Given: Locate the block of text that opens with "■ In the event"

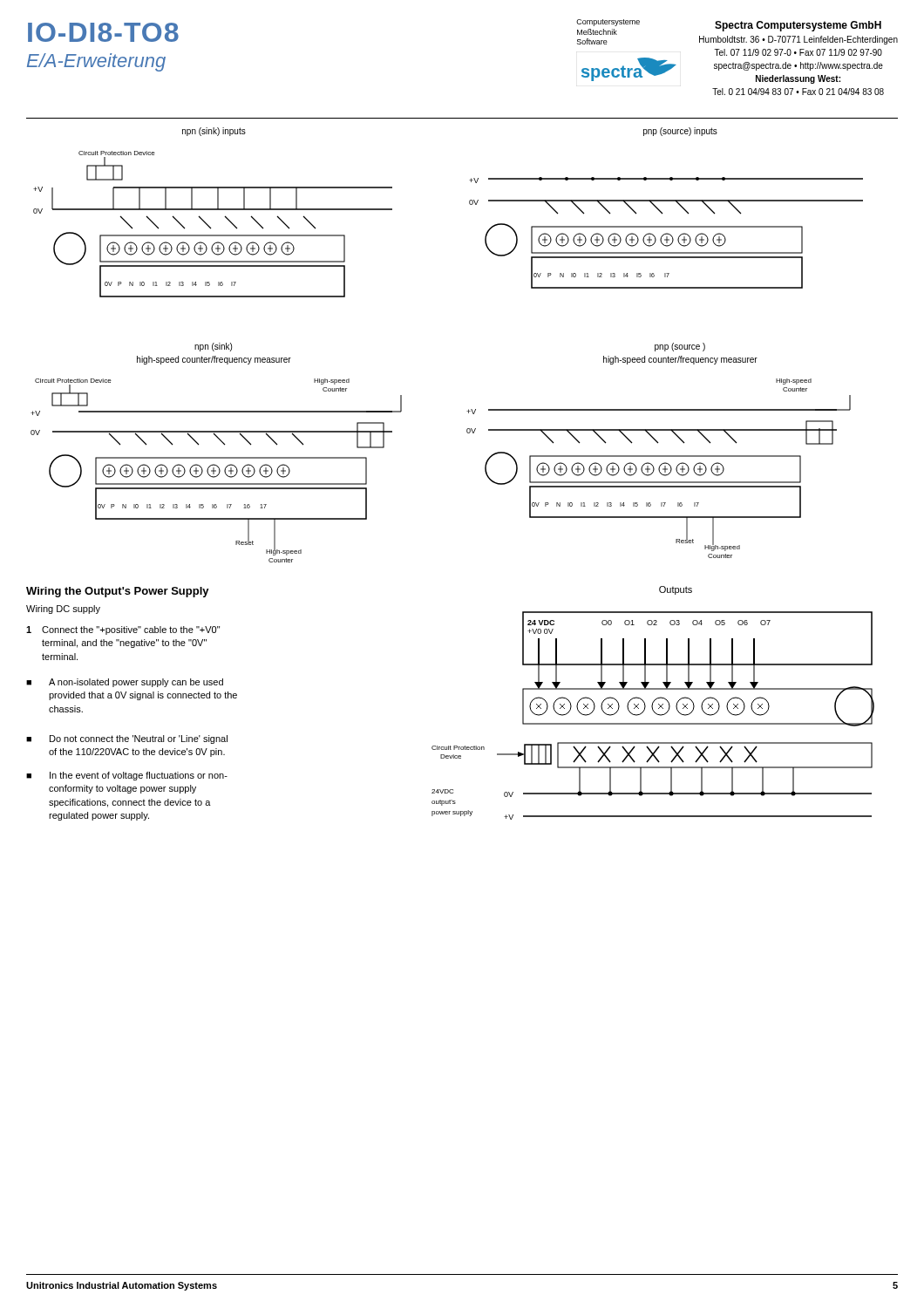Looking at the screenshot, I should (x=127, y=796).
